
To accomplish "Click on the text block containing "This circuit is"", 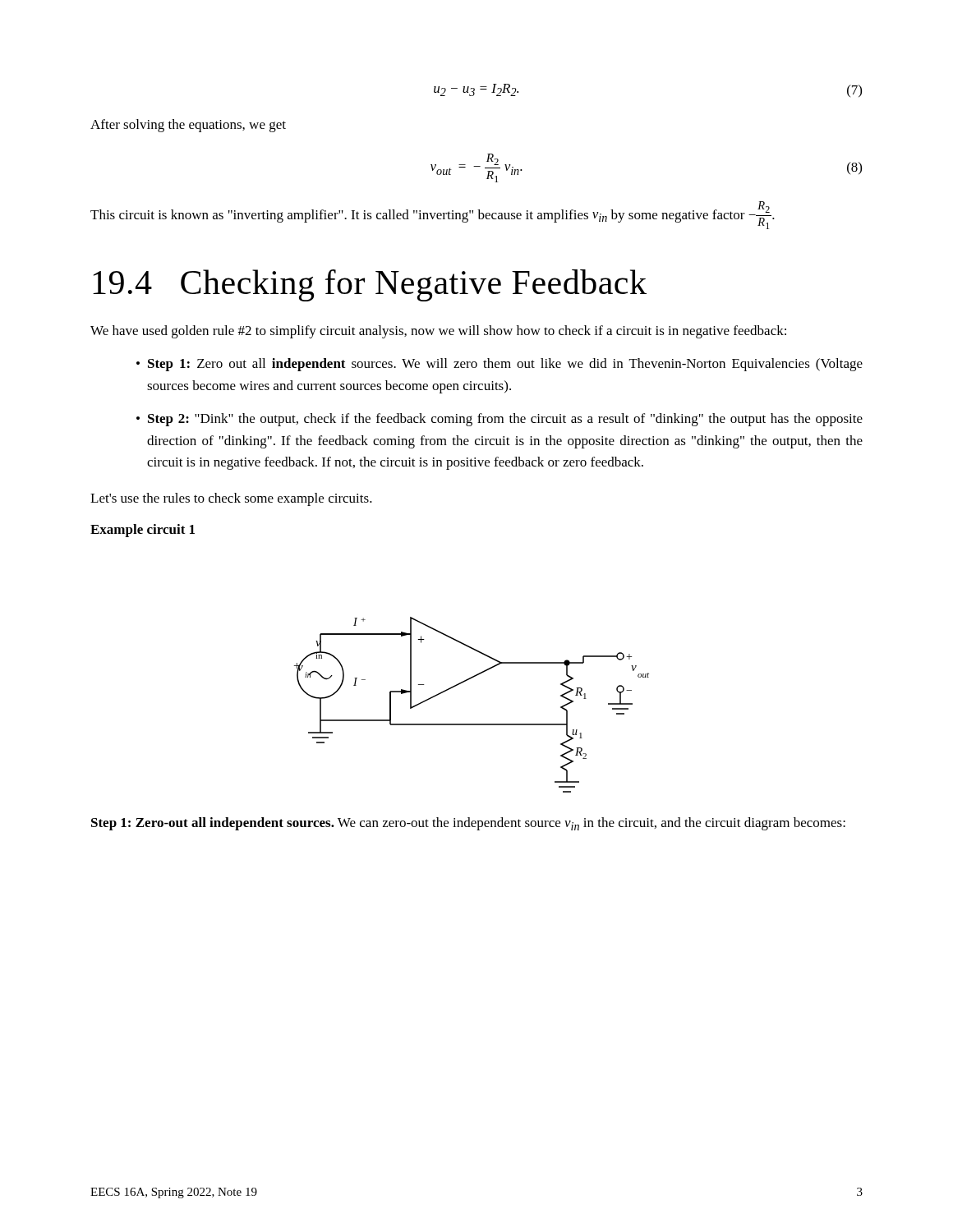I will [433, 216].
